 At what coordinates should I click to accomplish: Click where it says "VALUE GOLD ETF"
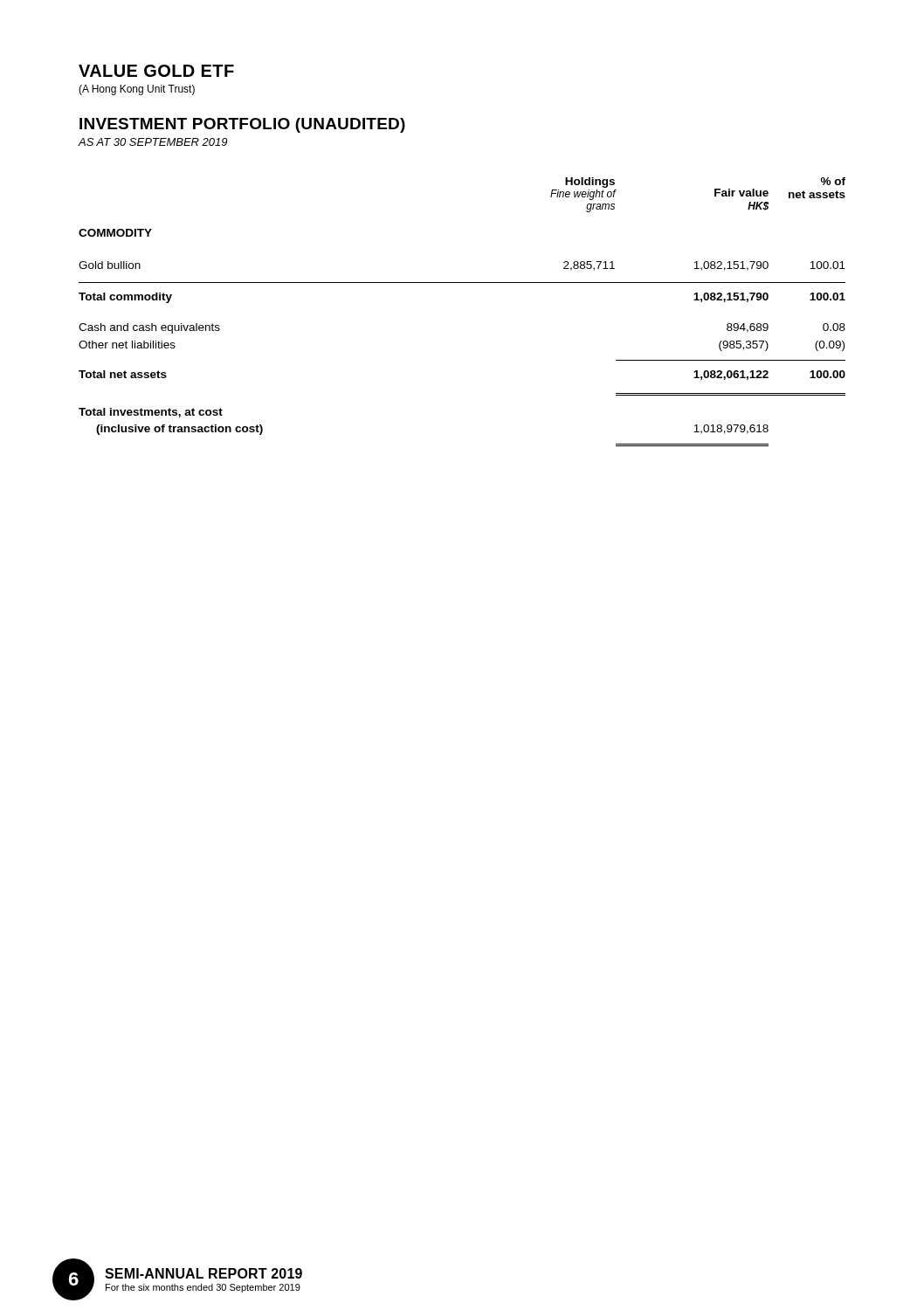(x=157, y=71)
